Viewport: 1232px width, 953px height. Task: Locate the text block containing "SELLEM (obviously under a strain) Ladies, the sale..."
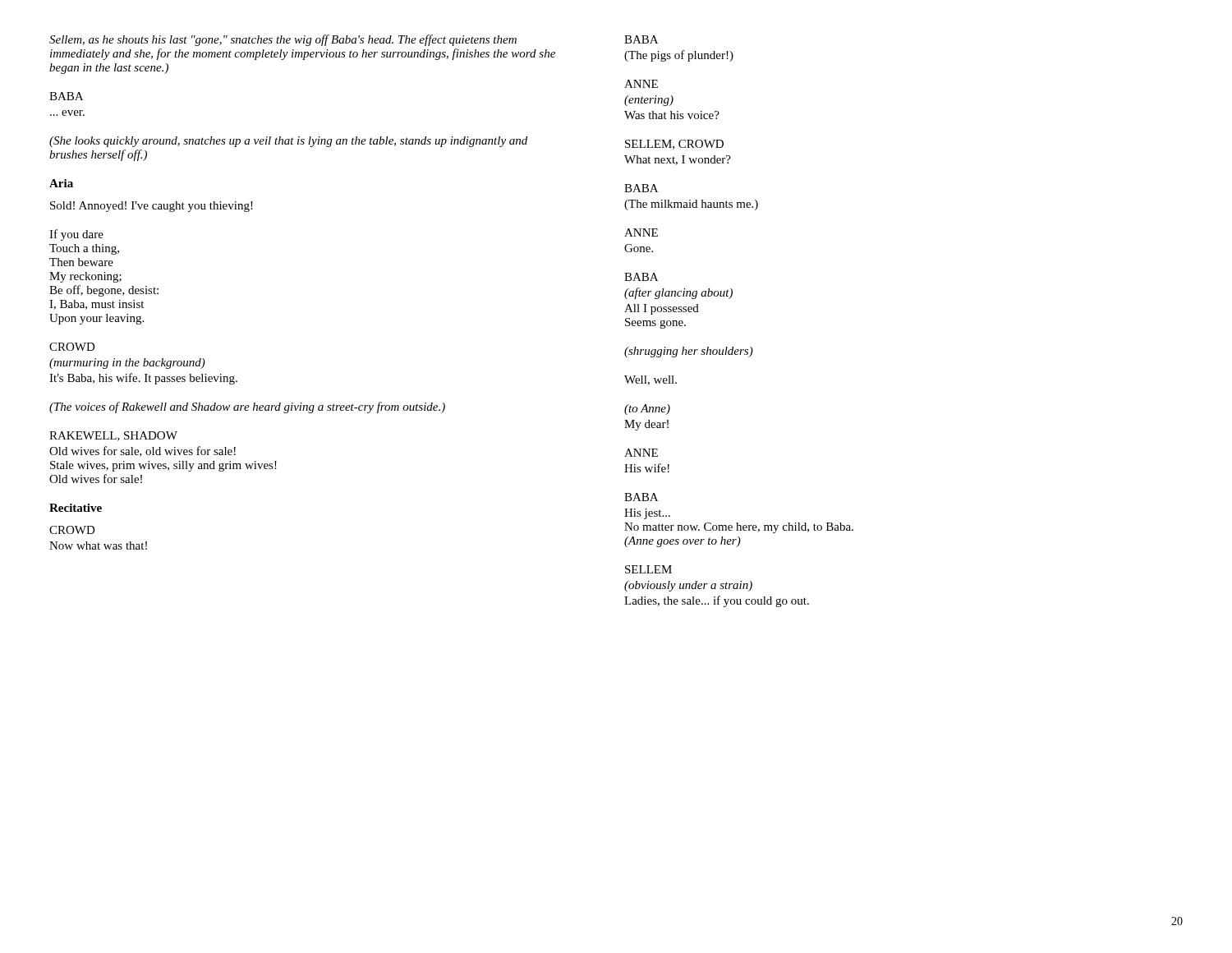(648, 569)
